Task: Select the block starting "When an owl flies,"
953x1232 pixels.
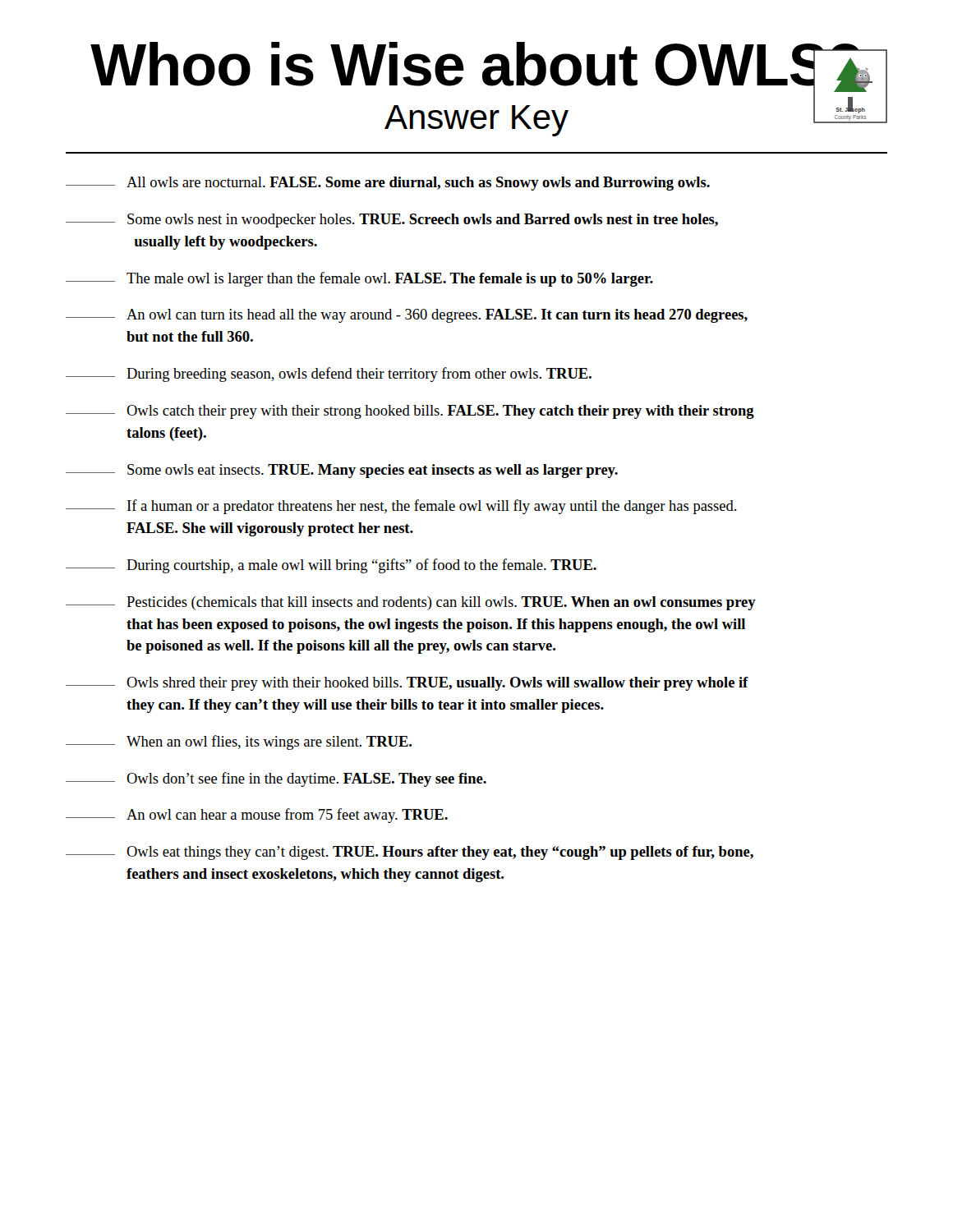Action: pos(239,742)
